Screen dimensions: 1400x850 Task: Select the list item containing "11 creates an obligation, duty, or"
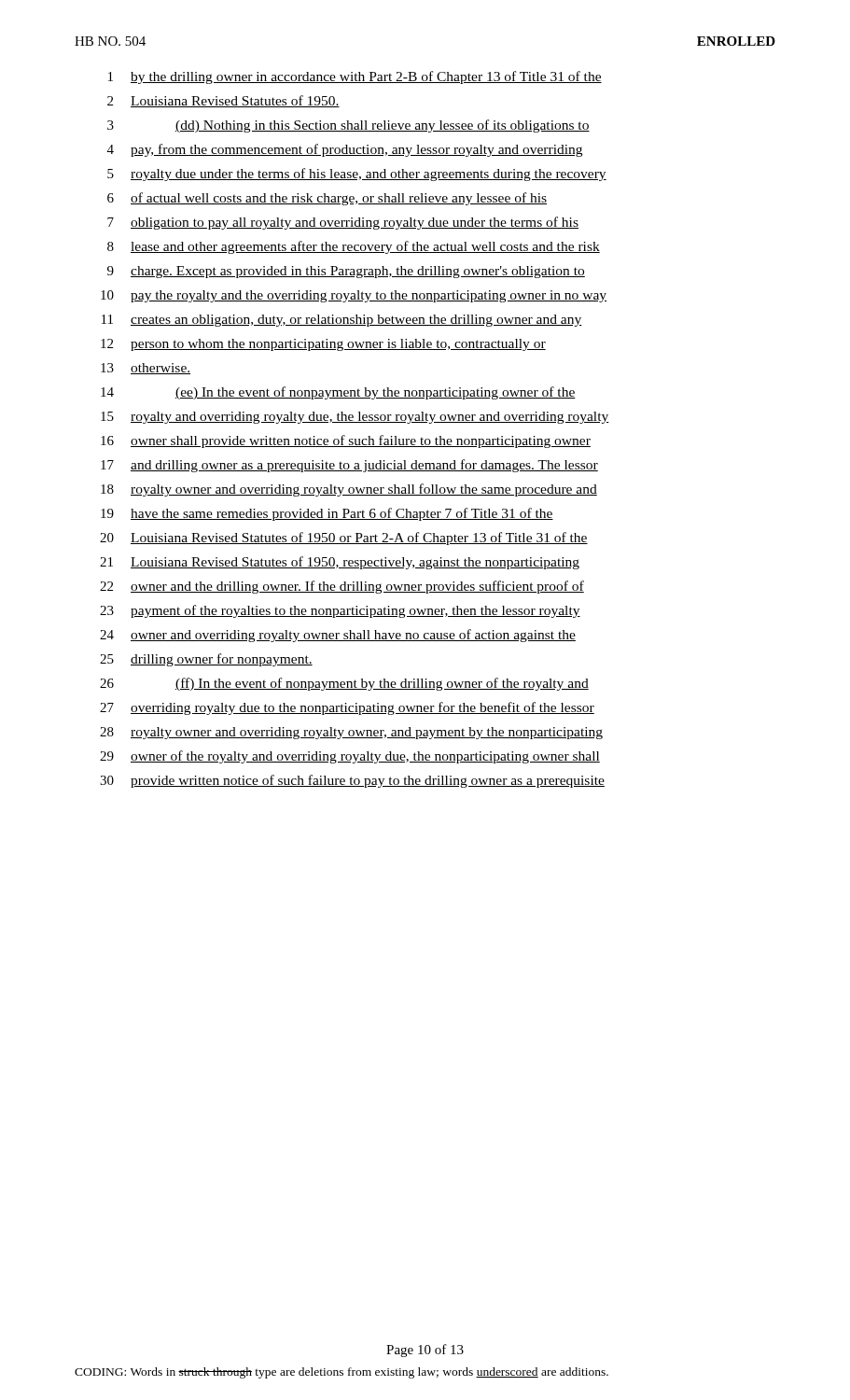click(x=425, y=319)
